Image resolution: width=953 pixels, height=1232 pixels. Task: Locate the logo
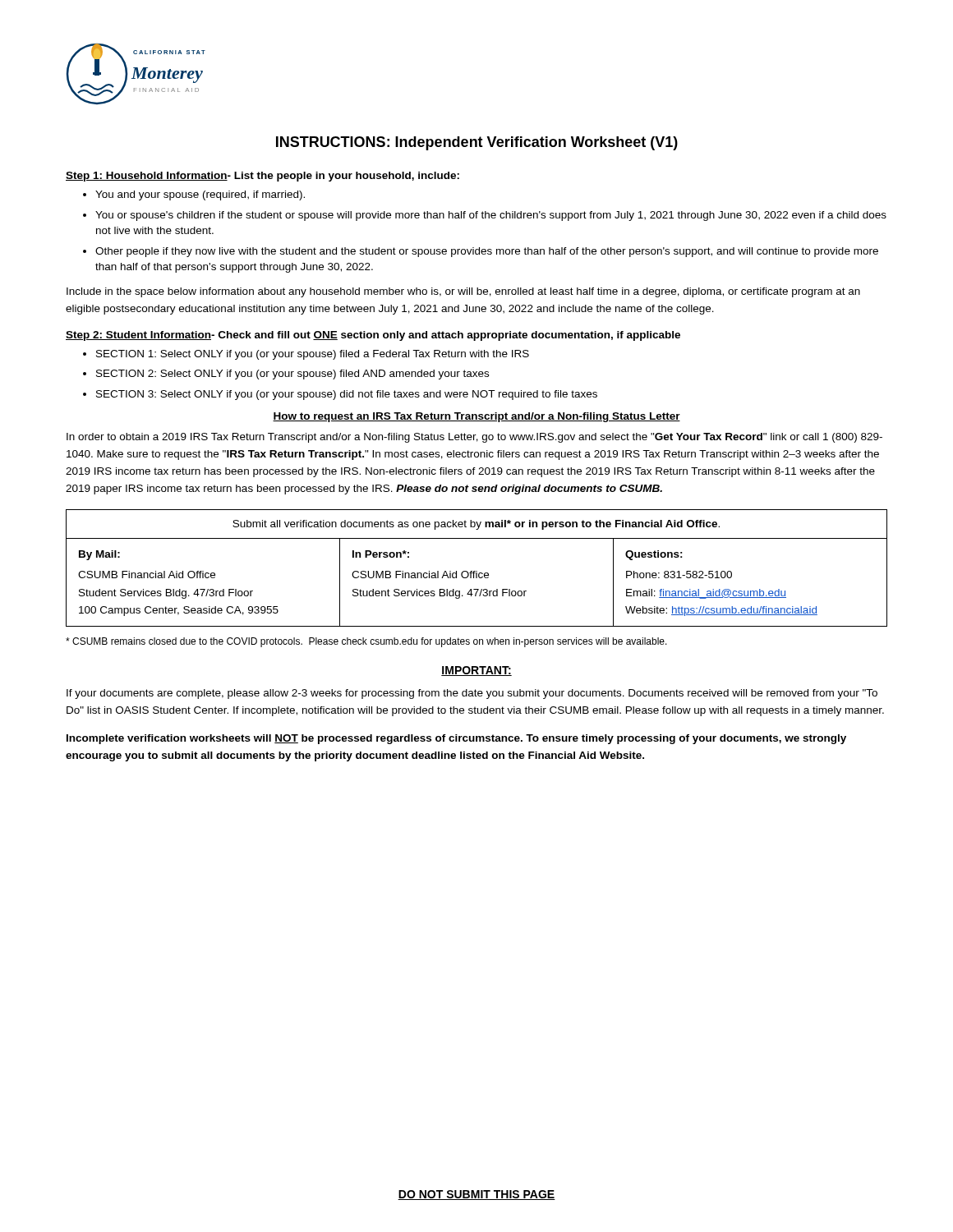476,74
